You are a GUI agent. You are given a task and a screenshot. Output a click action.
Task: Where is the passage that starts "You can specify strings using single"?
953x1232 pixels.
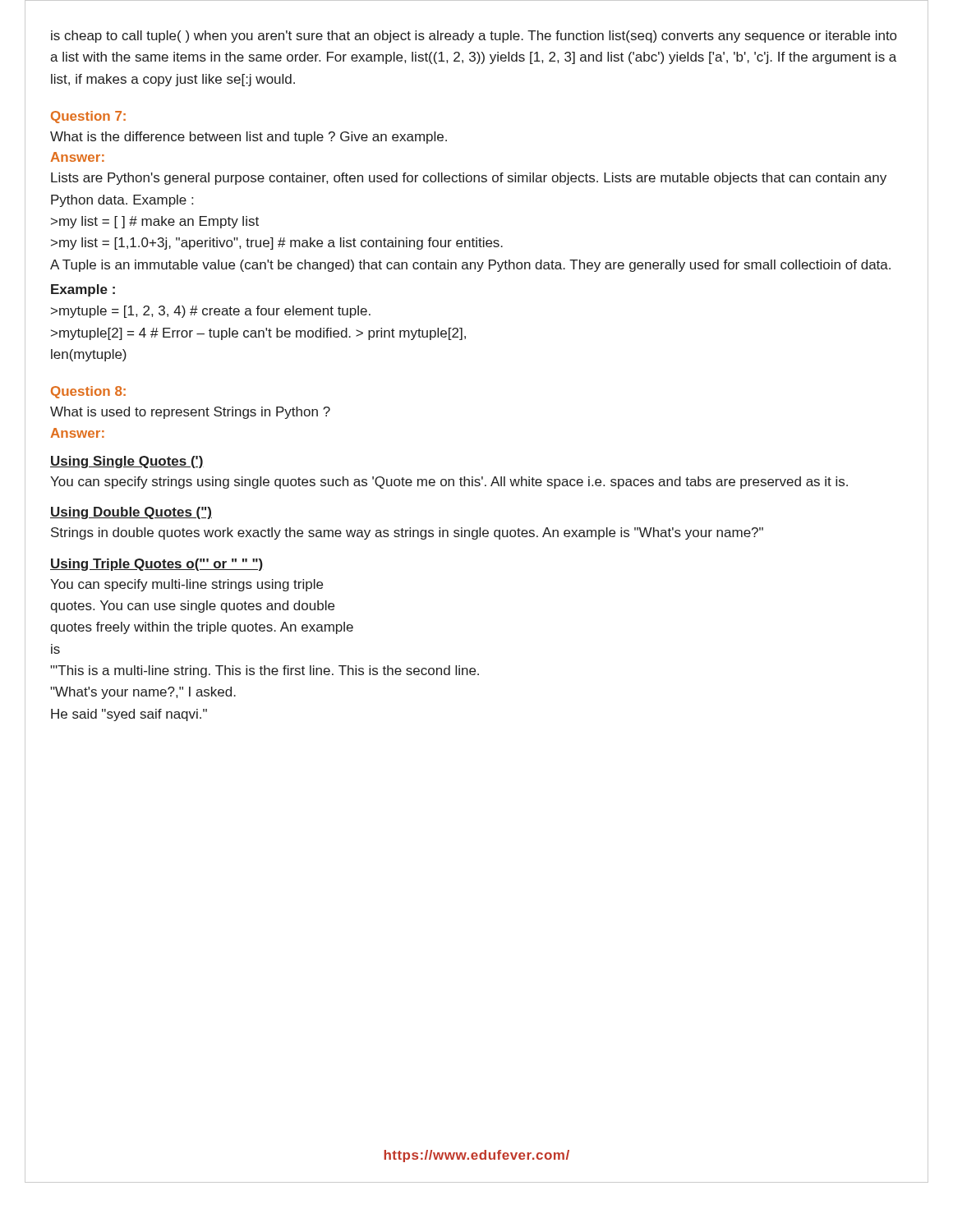click(450, 482)
